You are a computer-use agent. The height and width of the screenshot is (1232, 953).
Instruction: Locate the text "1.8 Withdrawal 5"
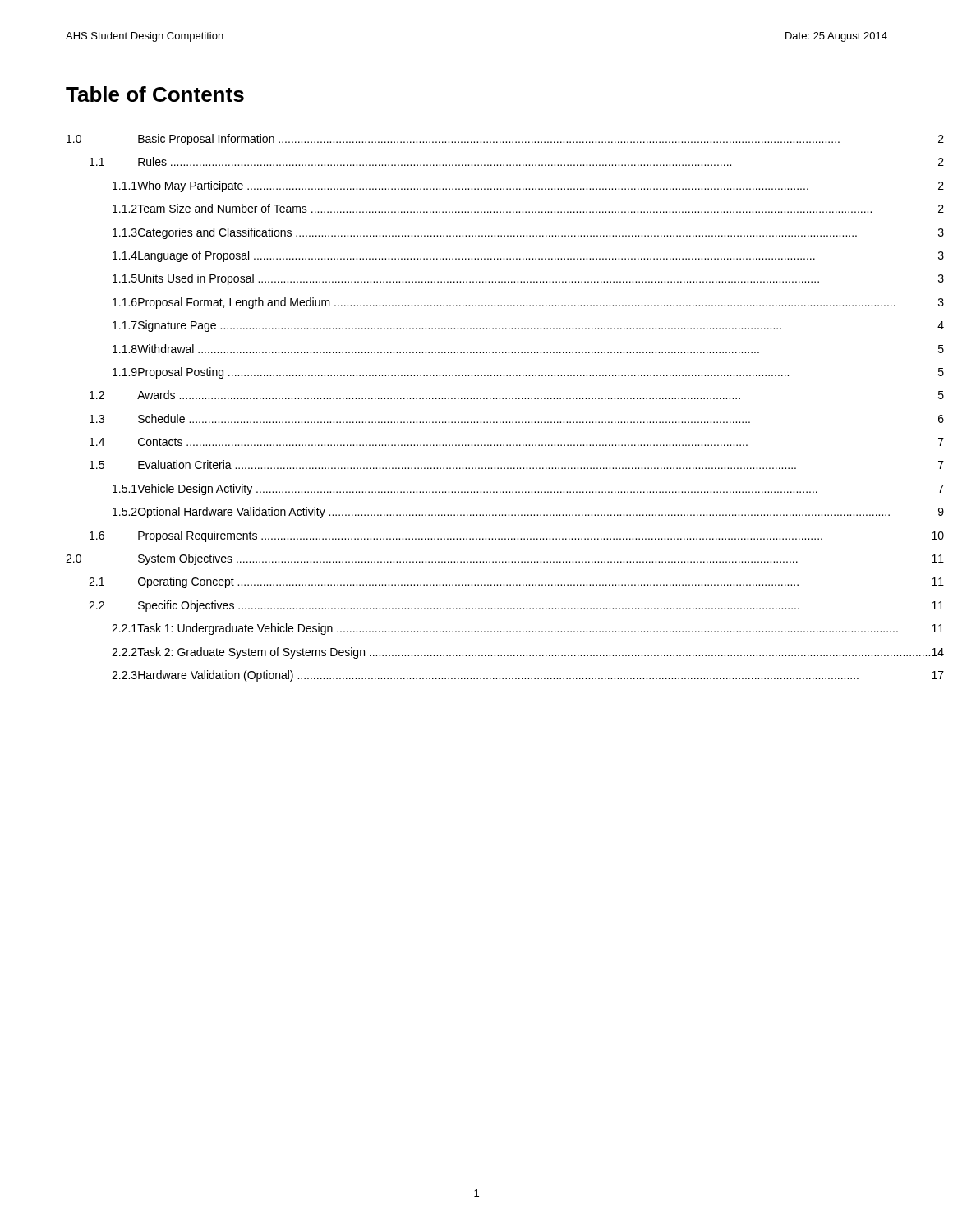505,349
